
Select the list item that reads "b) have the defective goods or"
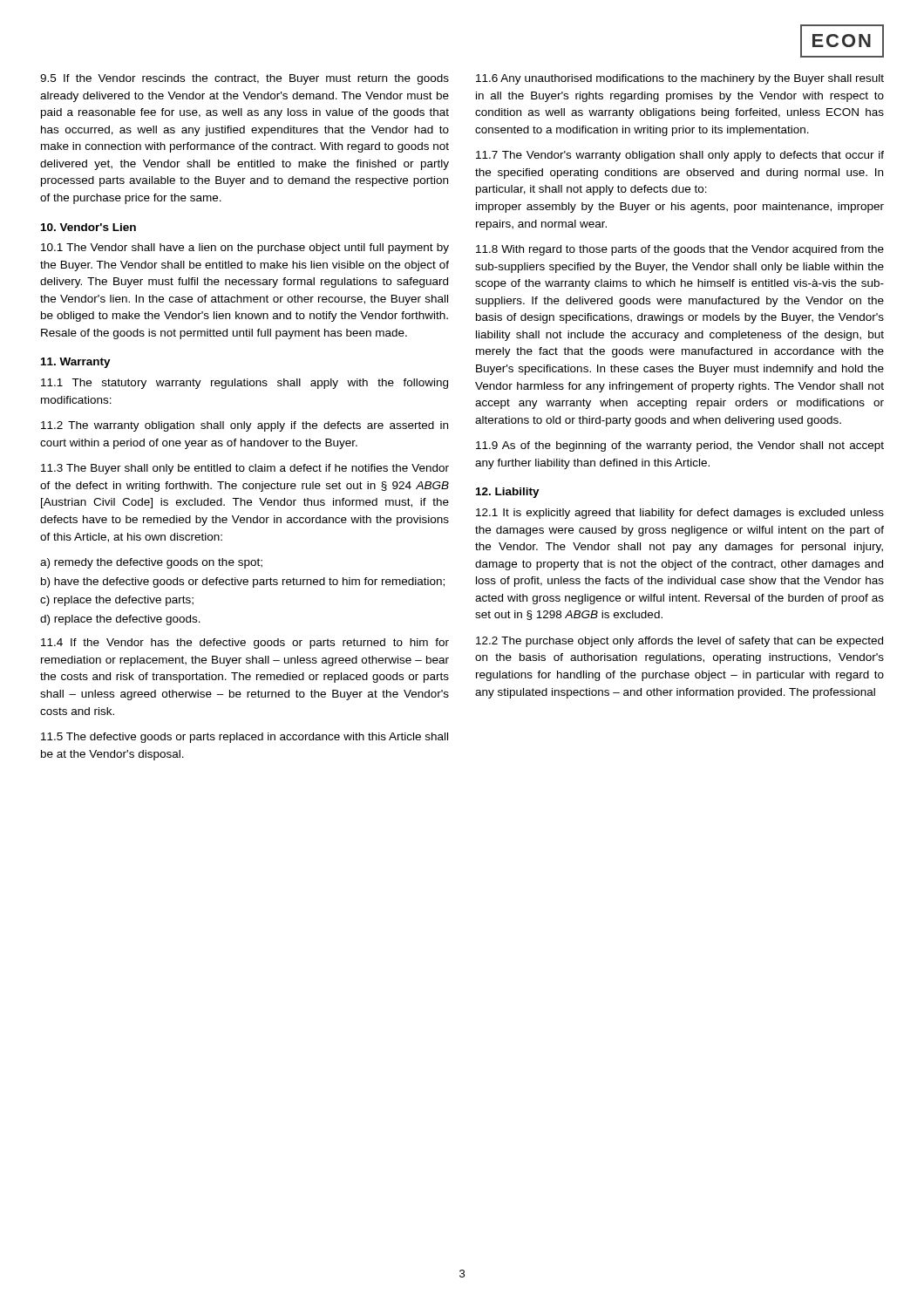coord(243,581)
